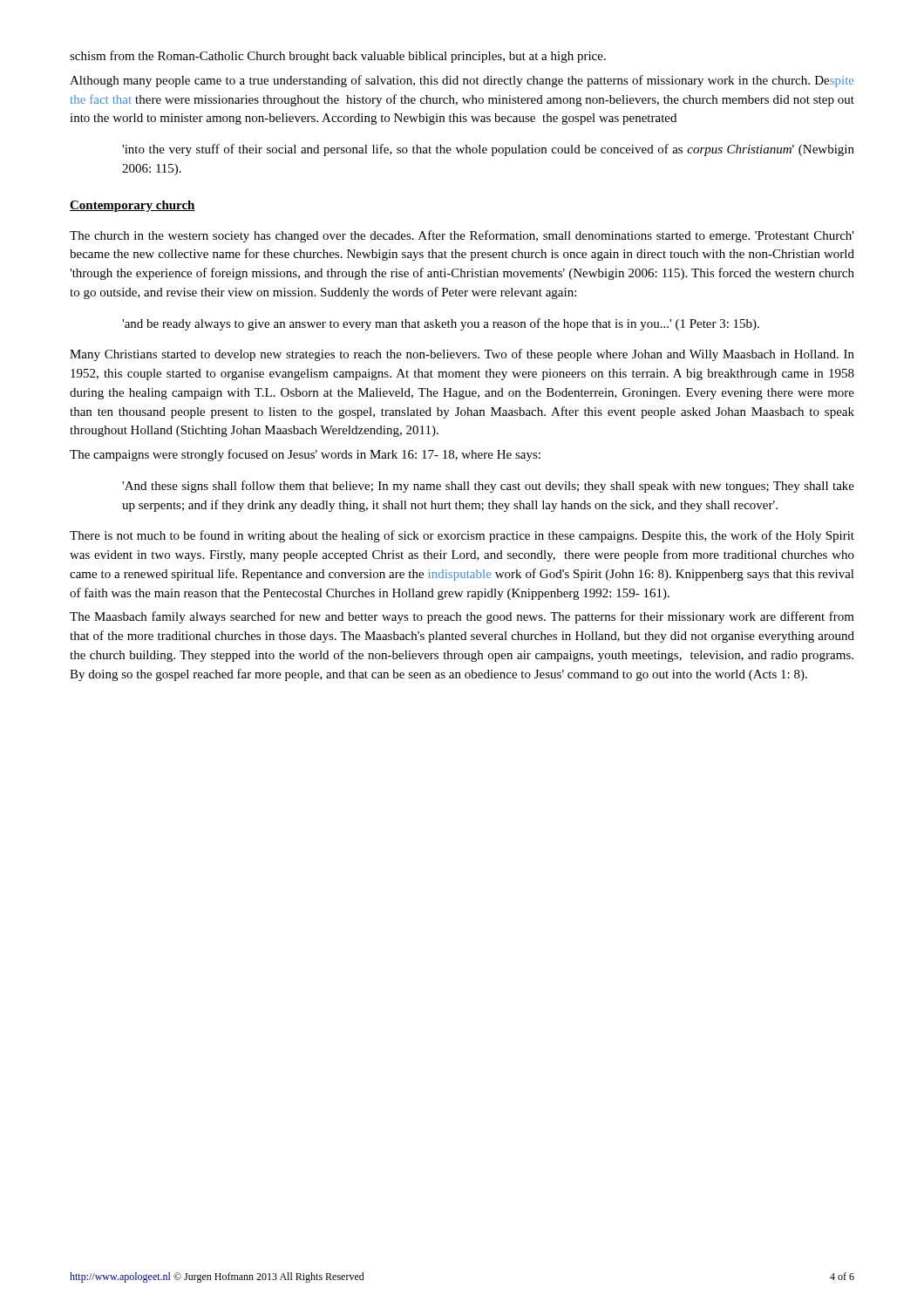Point to the text starting "'into the very stuff of their"
The height and width of the screenshot is (1308, 924).
click(x=488, y=159)
